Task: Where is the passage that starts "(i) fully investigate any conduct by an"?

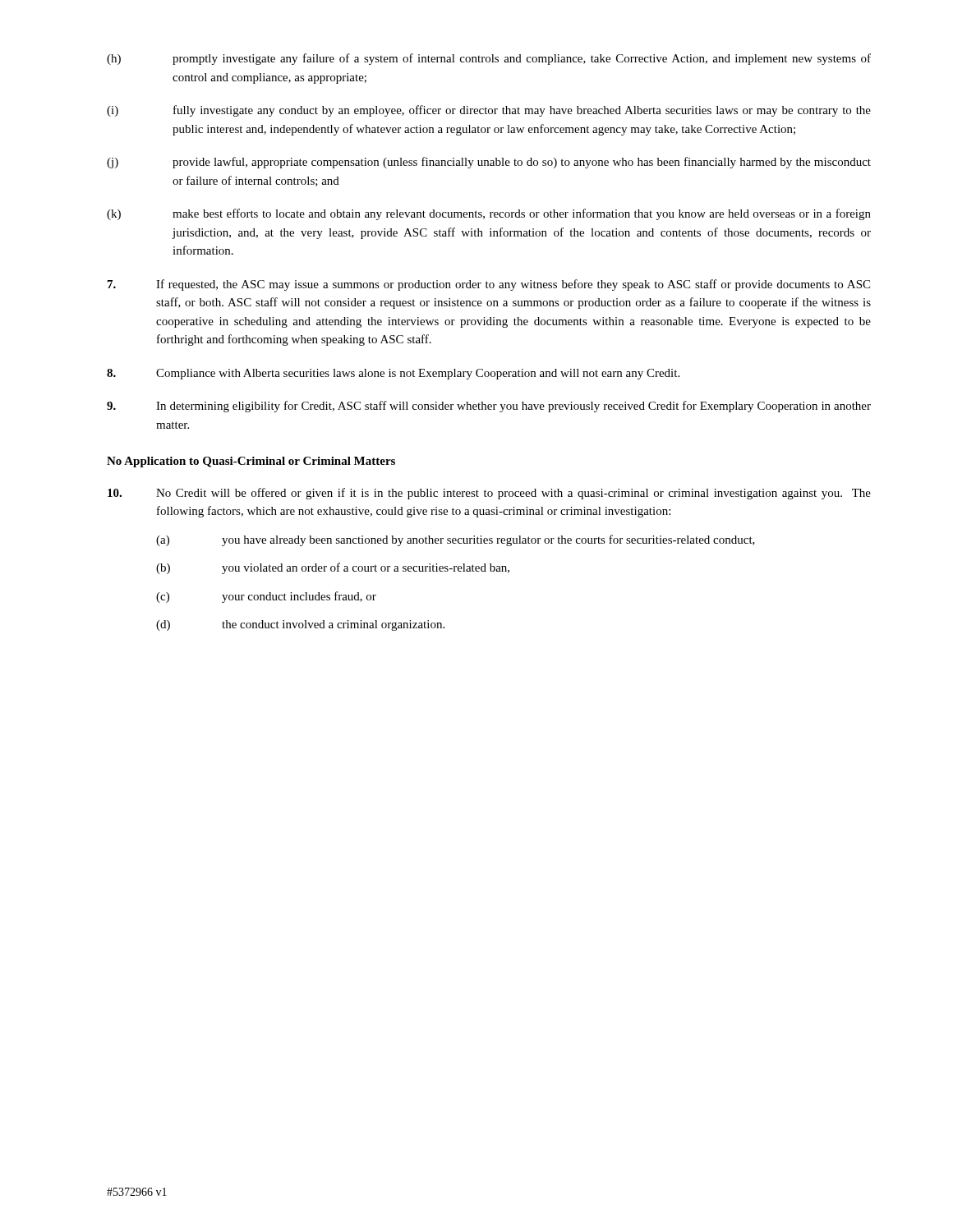Action: pos(489,120)
